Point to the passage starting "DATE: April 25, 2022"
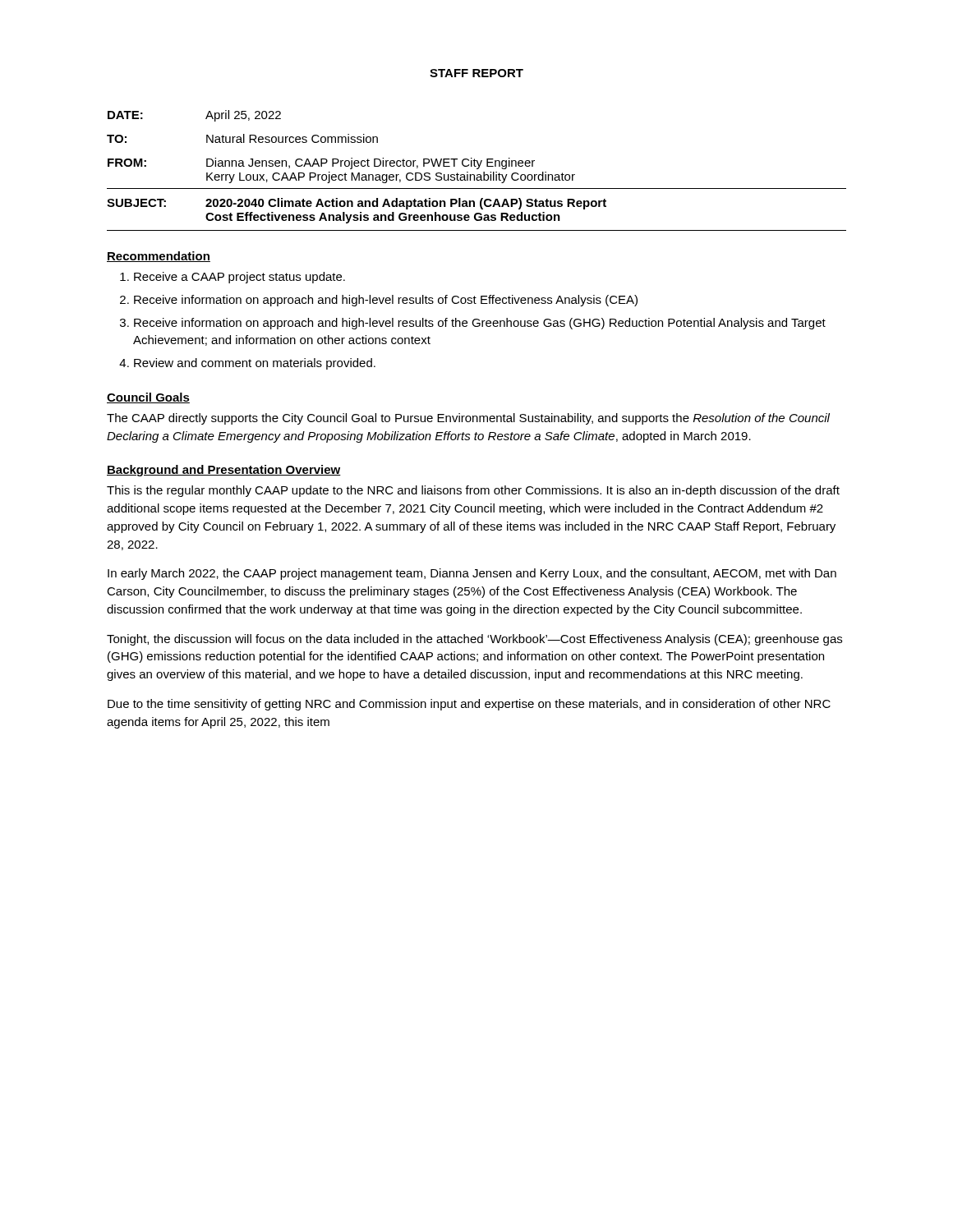 [127, 115]
